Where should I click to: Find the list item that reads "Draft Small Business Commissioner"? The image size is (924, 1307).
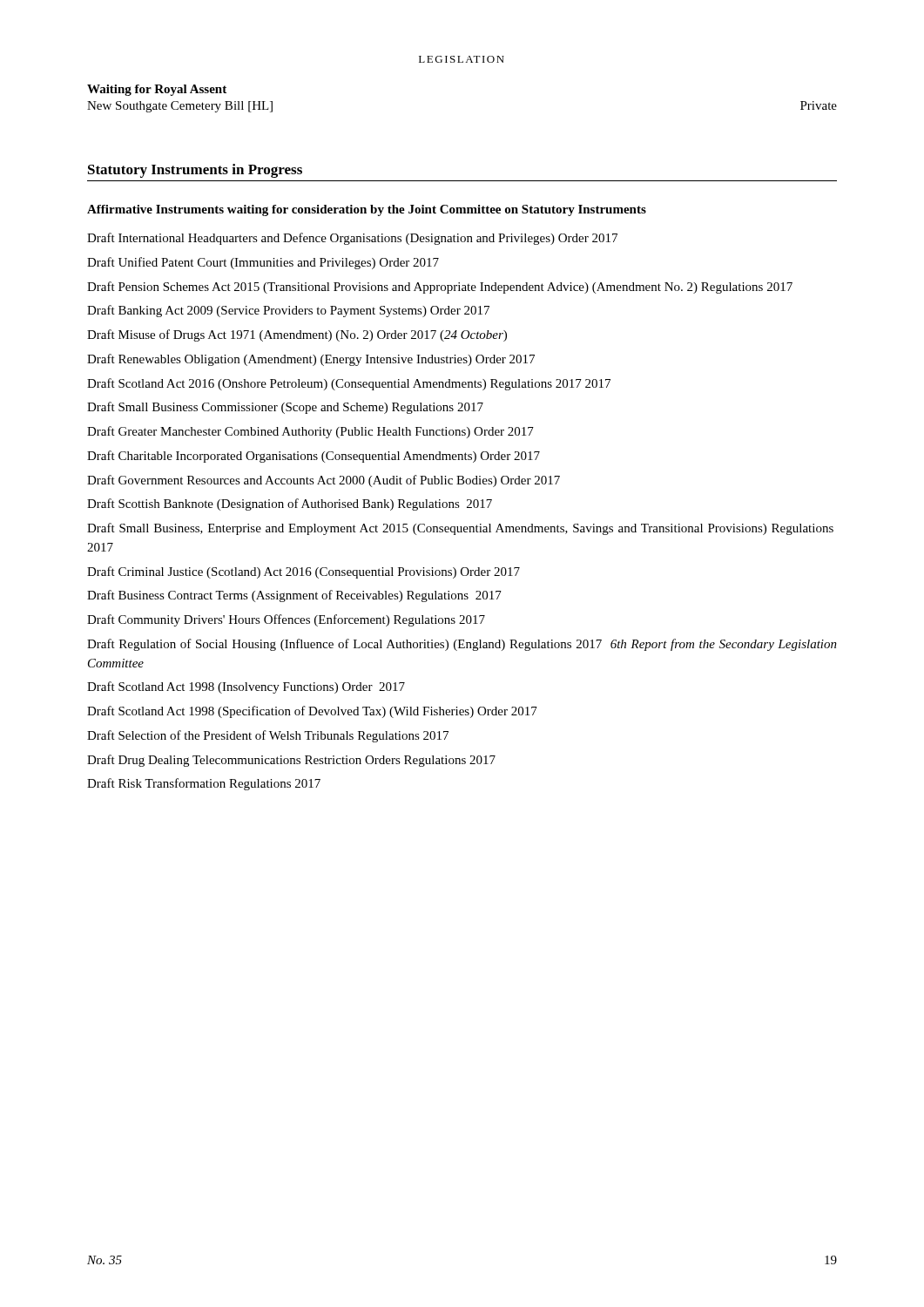coord(285,407)
